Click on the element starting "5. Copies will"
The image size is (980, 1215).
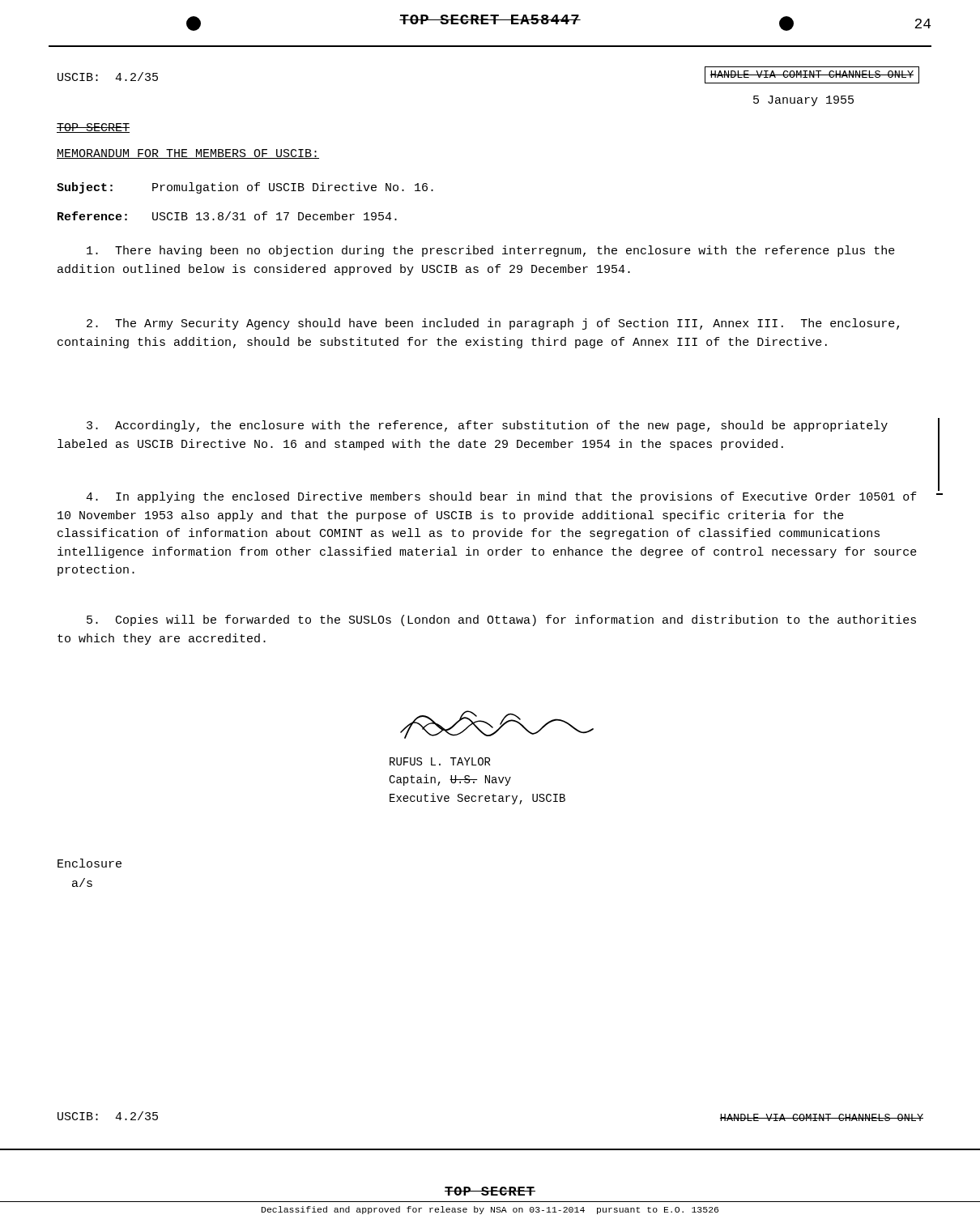point(487,630)
